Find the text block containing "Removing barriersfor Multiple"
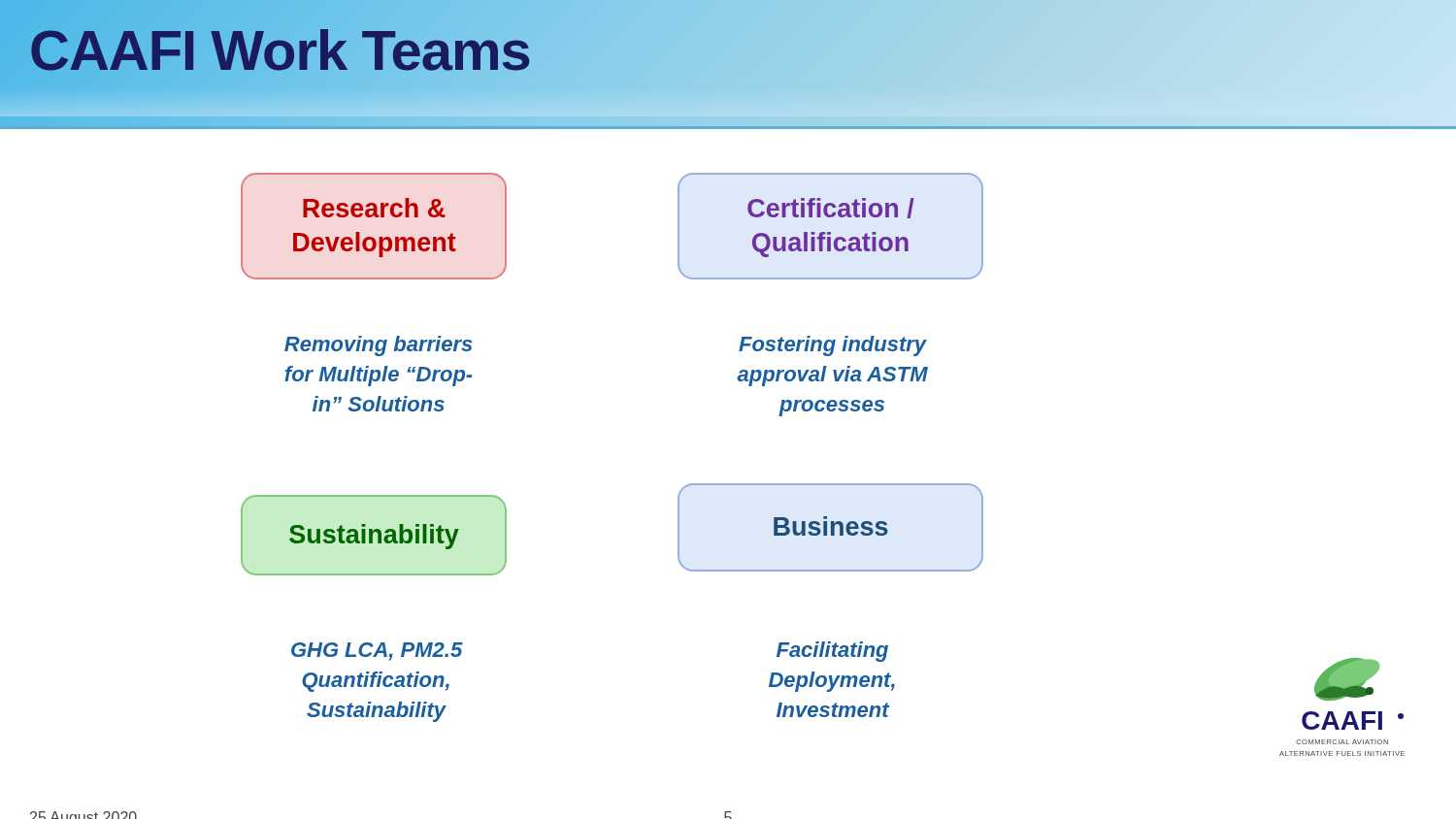1456x819 pixels. 379,374
